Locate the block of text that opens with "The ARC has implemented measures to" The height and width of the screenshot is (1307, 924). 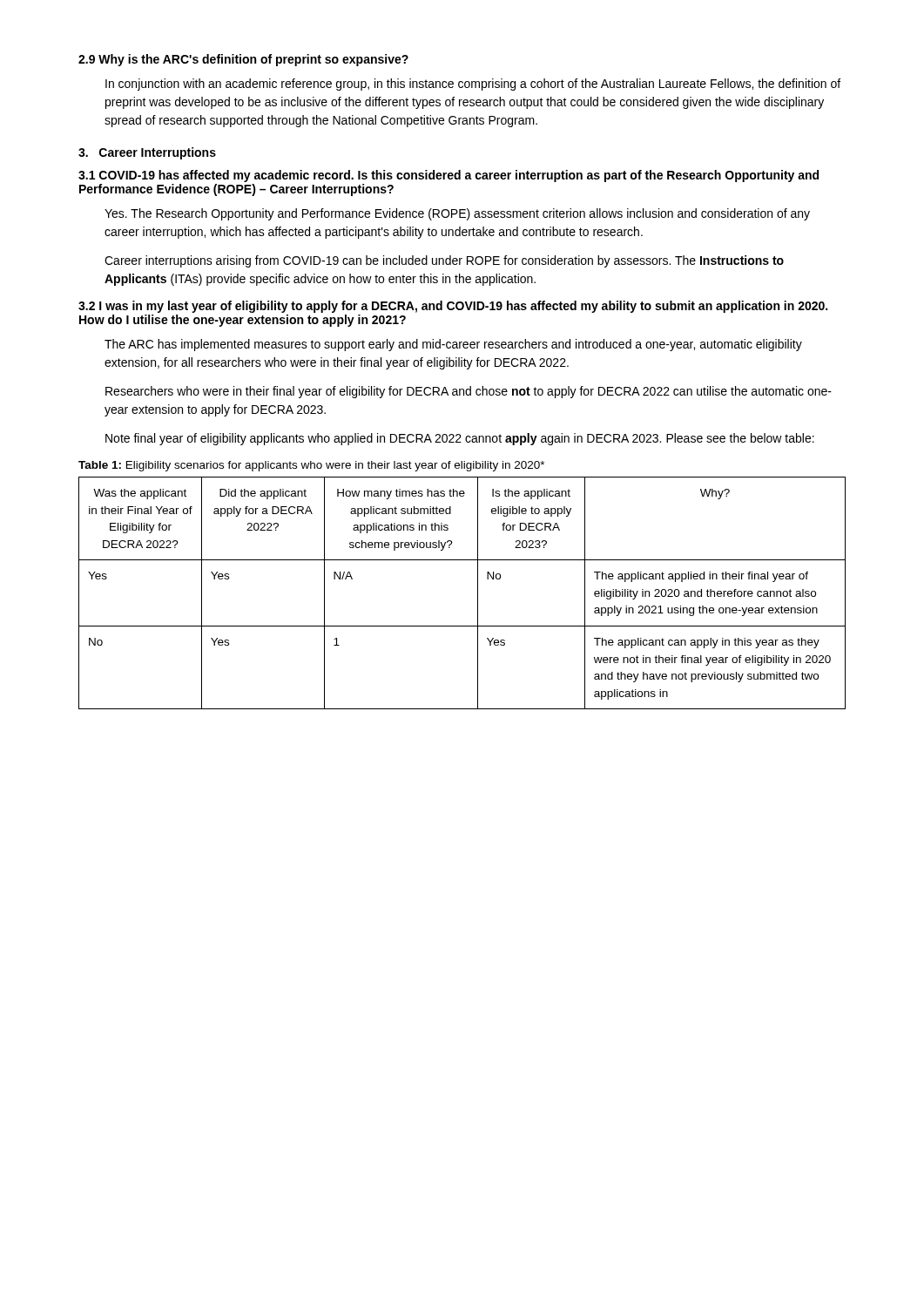pyautogui.click(x=453, y=353)
